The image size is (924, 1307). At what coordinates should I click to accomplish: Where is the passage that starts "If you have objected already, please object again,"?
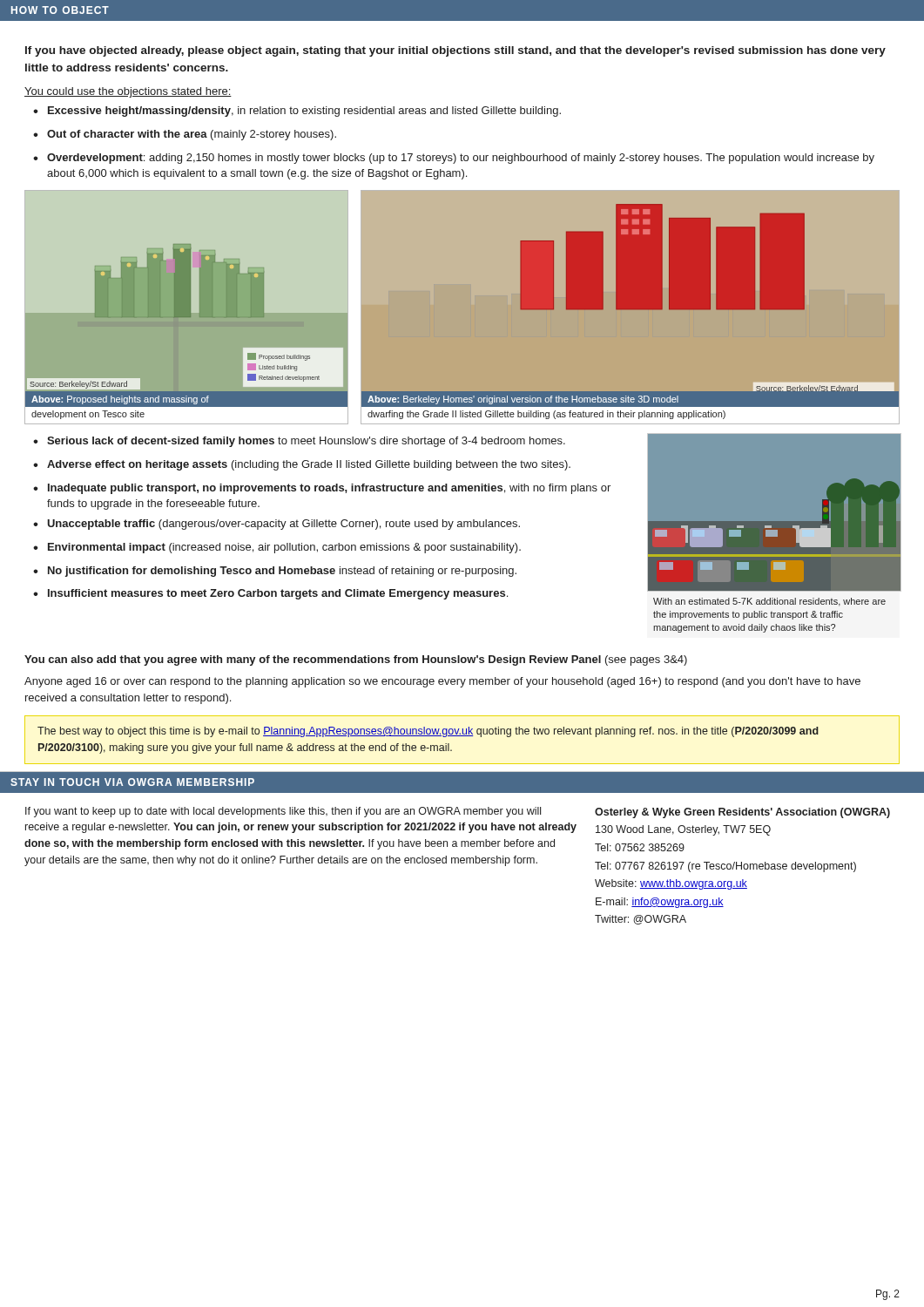455,59
